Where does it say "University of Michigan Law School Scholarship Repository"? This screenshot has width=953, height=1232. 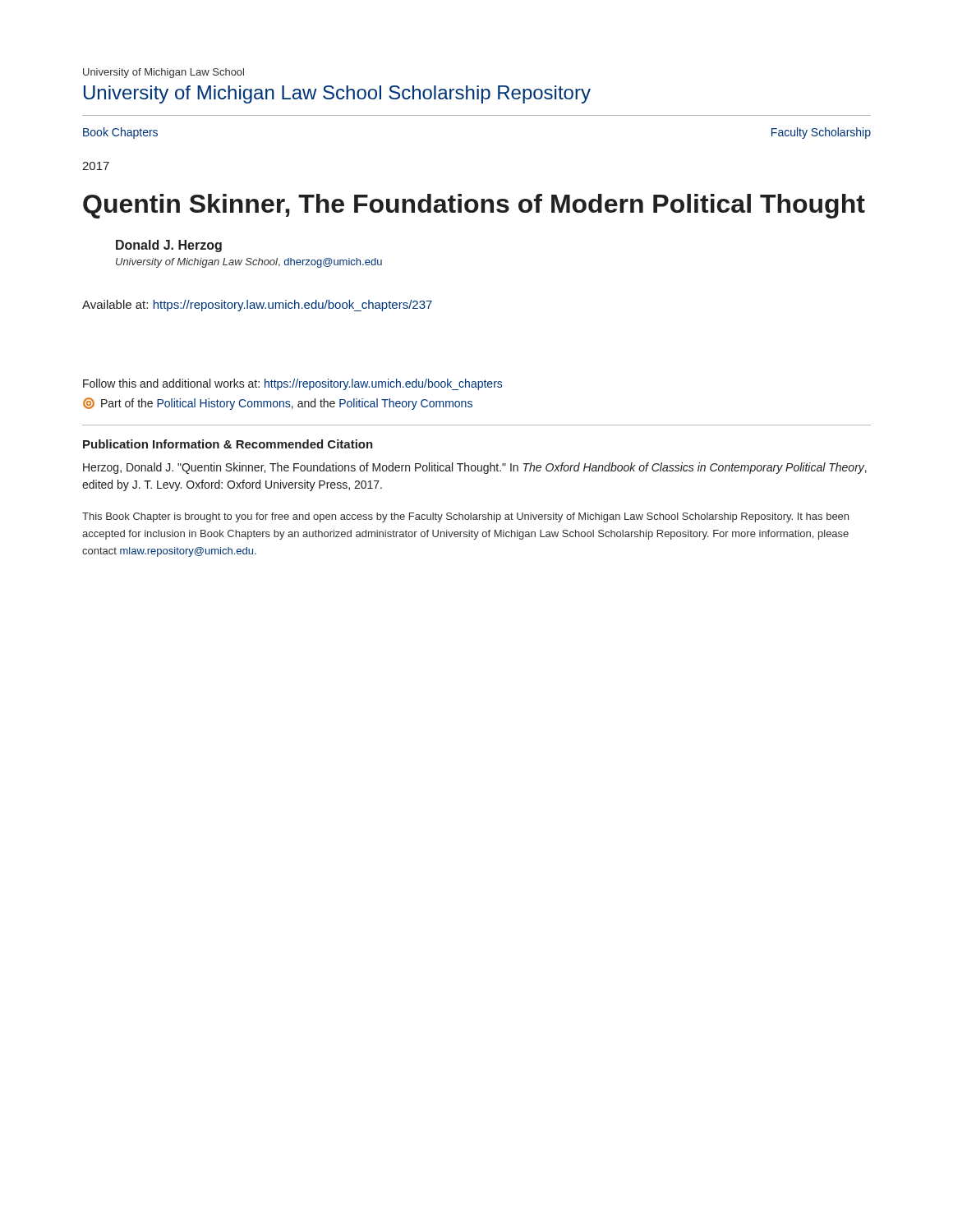336,92
